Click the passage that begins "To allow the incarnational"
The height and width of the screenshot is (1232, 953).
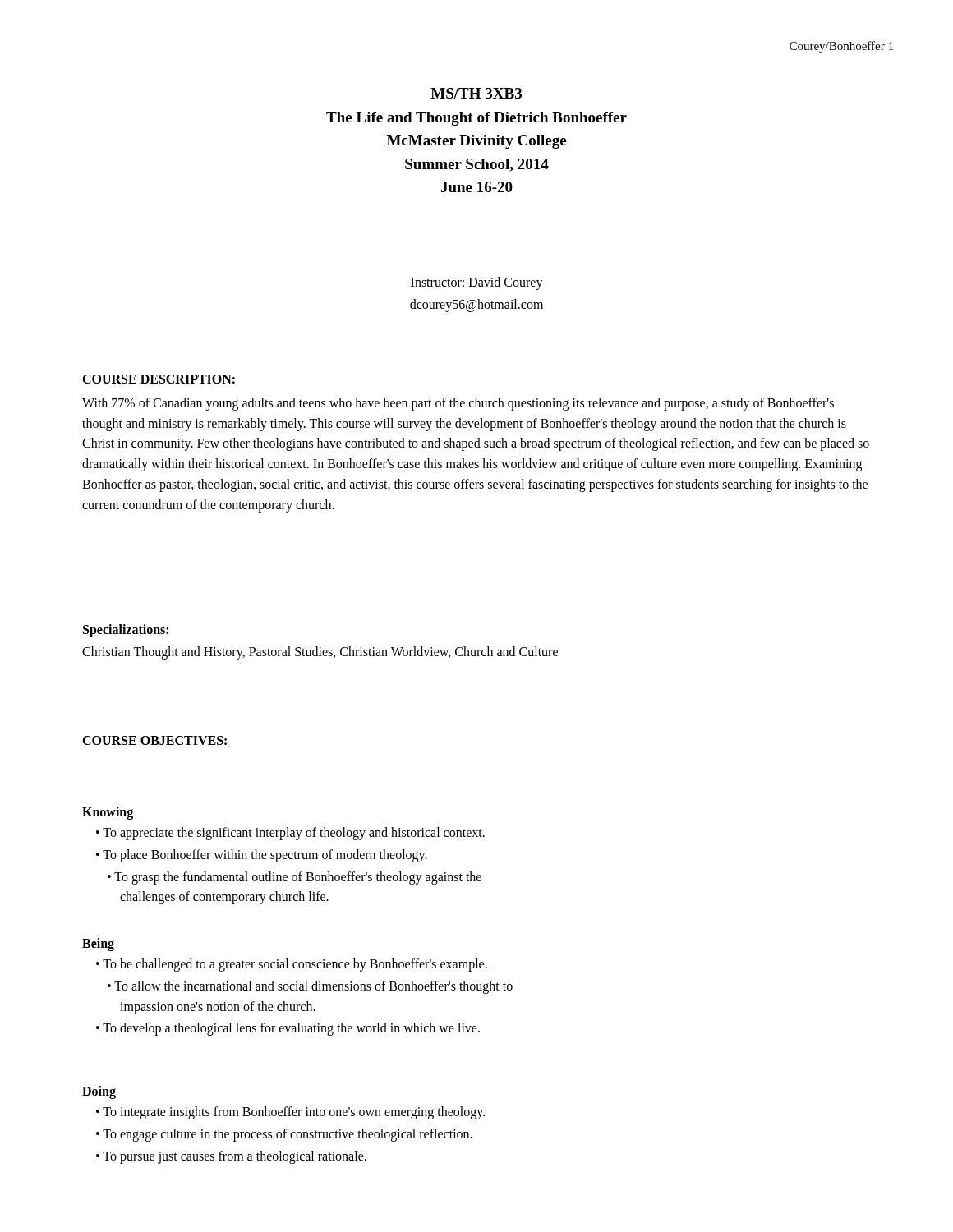310,996
